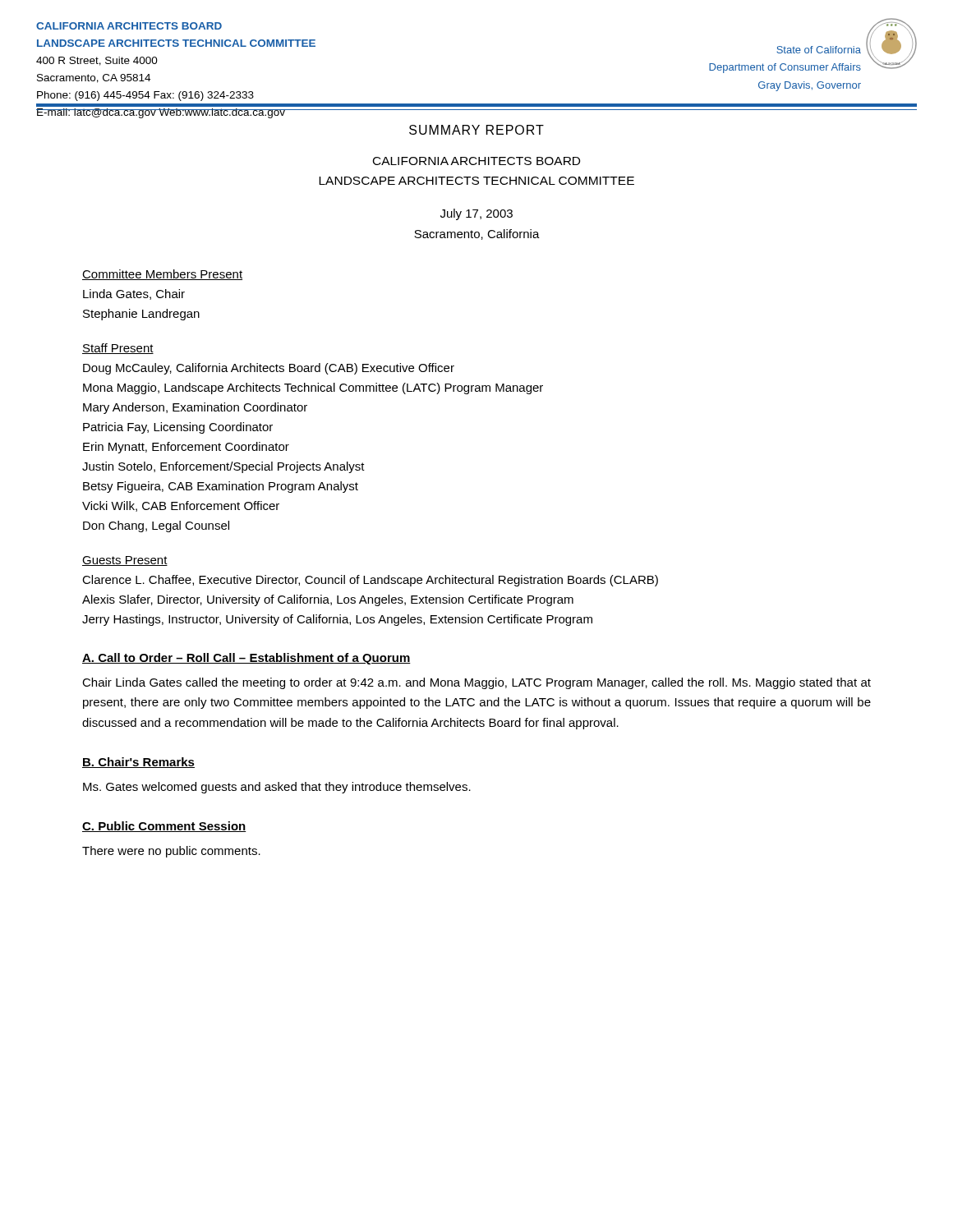Where is the section header that starts "A. Call to Order"?
Screen dimensions: 1232x953
(246, 657)
